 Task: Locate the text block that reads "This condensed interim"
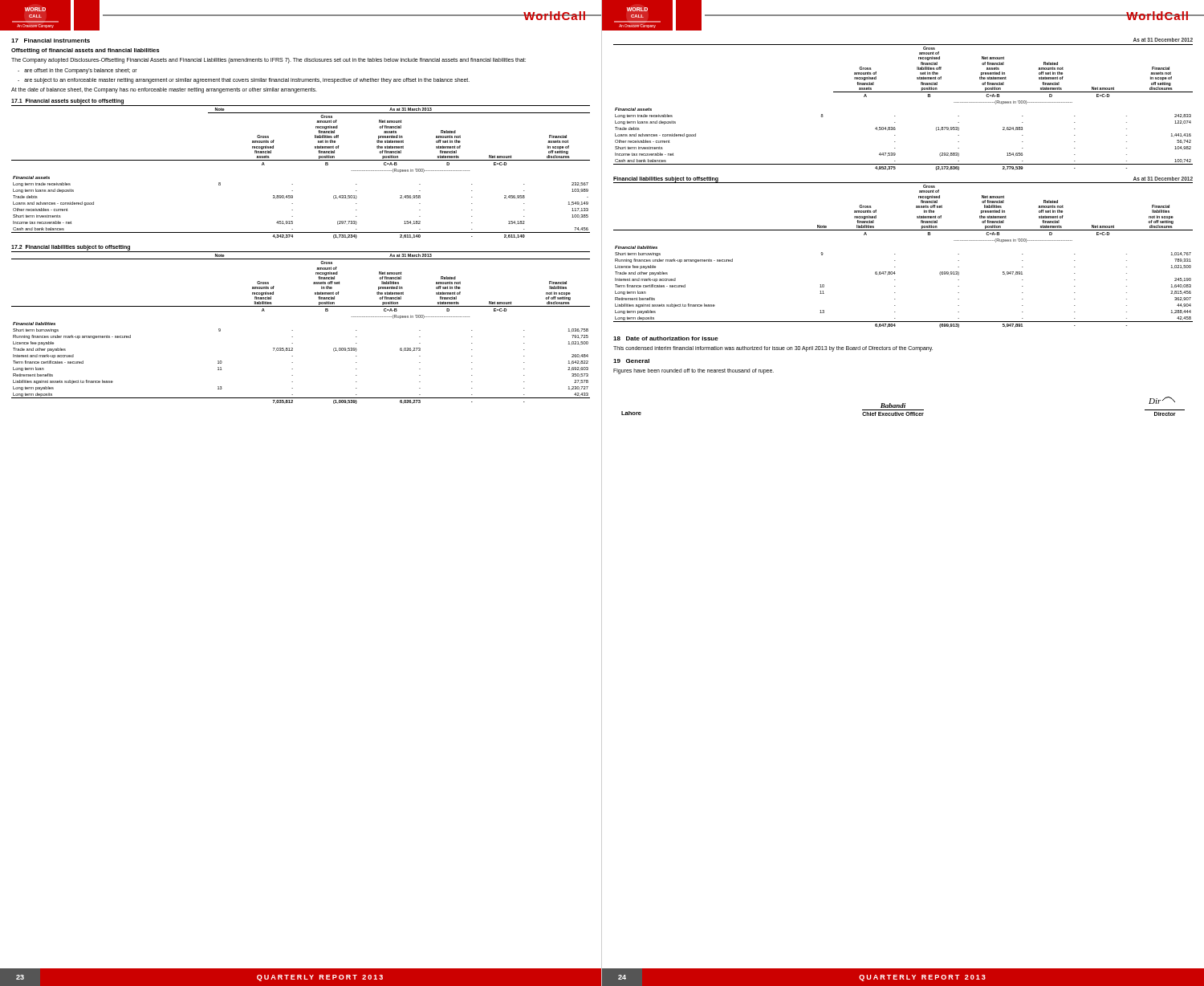(773, 348)
